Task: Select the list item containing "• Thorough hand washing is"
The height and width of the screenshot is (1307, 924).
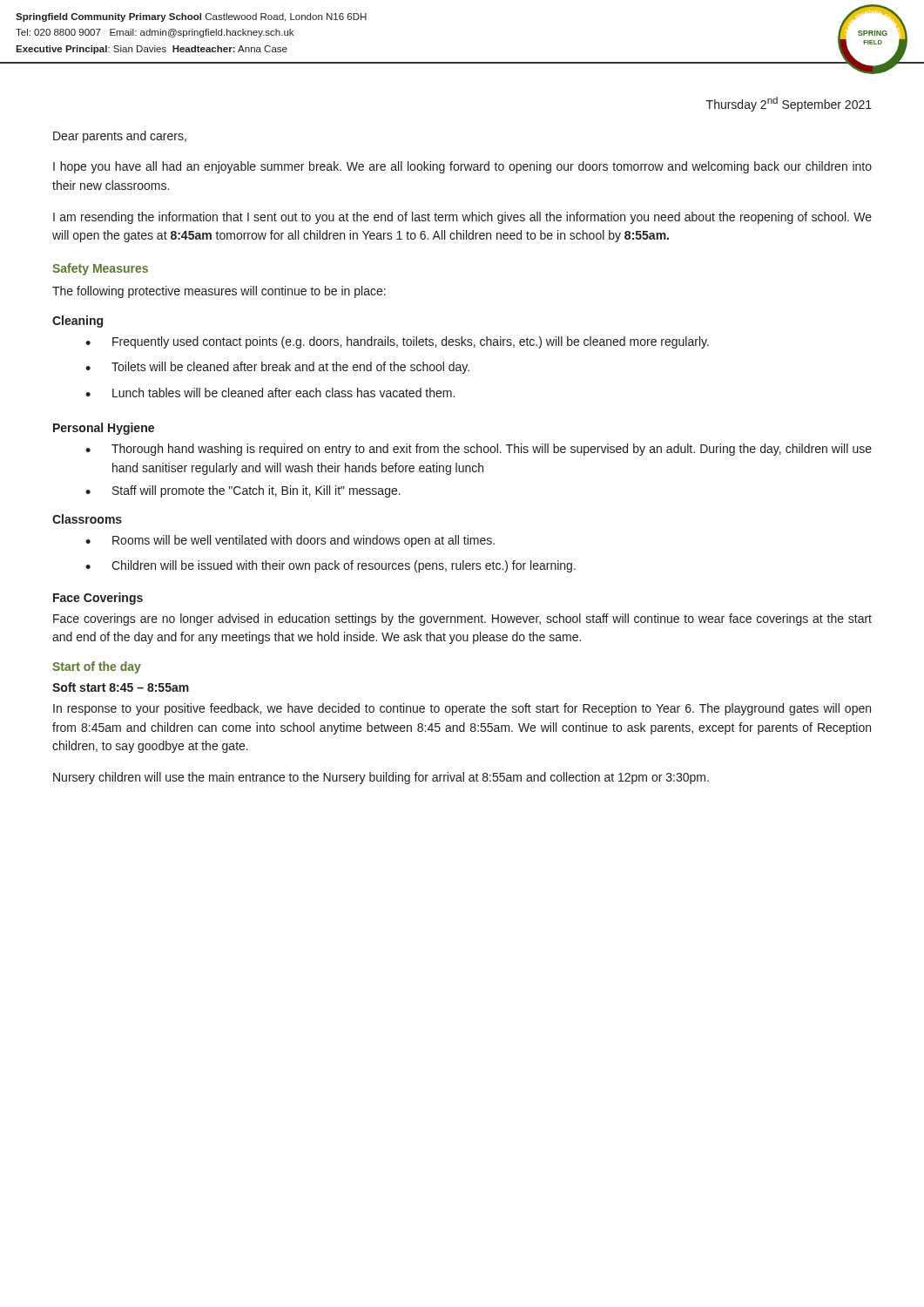Action: (479, 459)
